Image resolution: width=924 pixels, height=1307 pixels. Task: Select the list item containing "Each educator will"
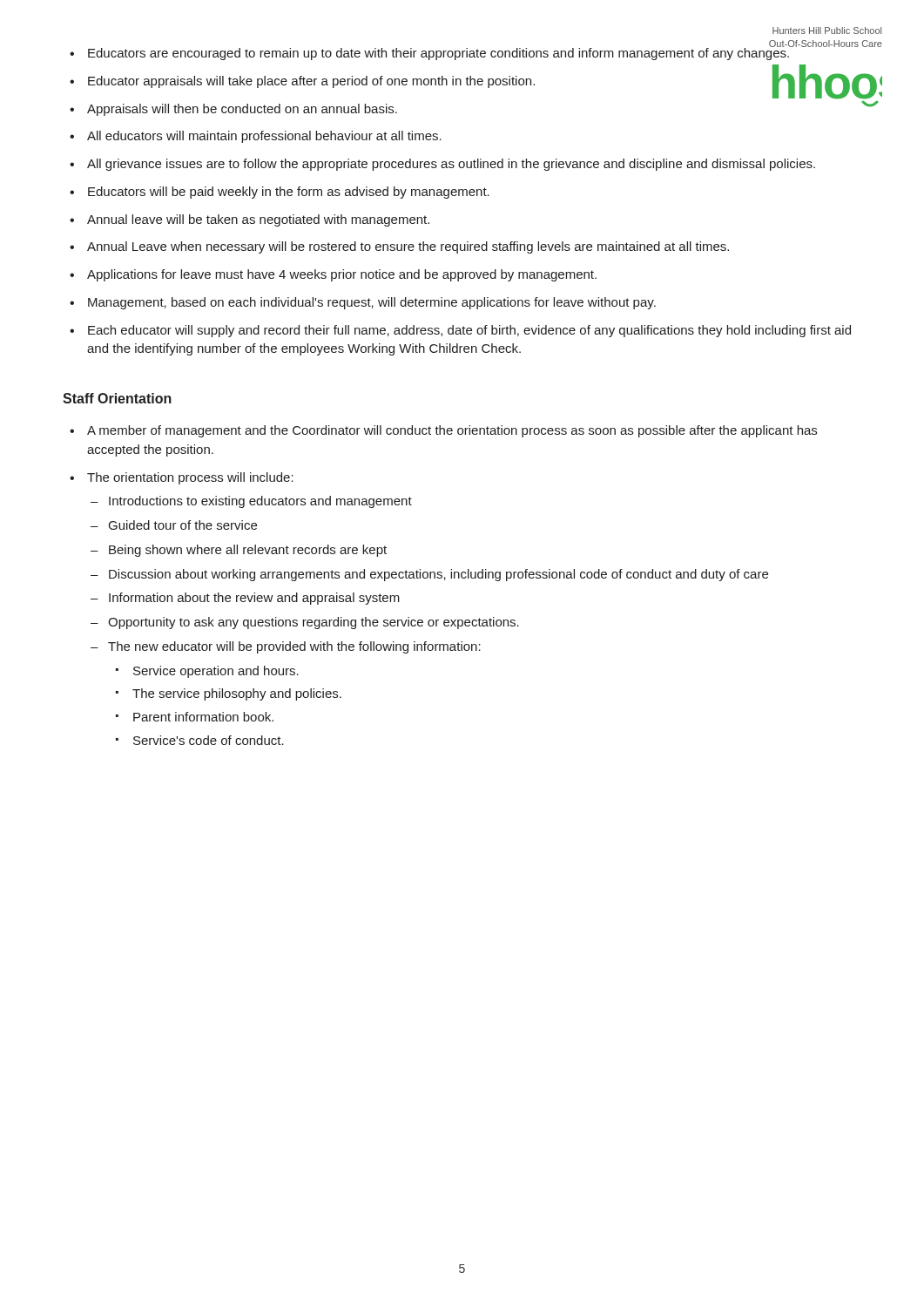coord(469,339)
